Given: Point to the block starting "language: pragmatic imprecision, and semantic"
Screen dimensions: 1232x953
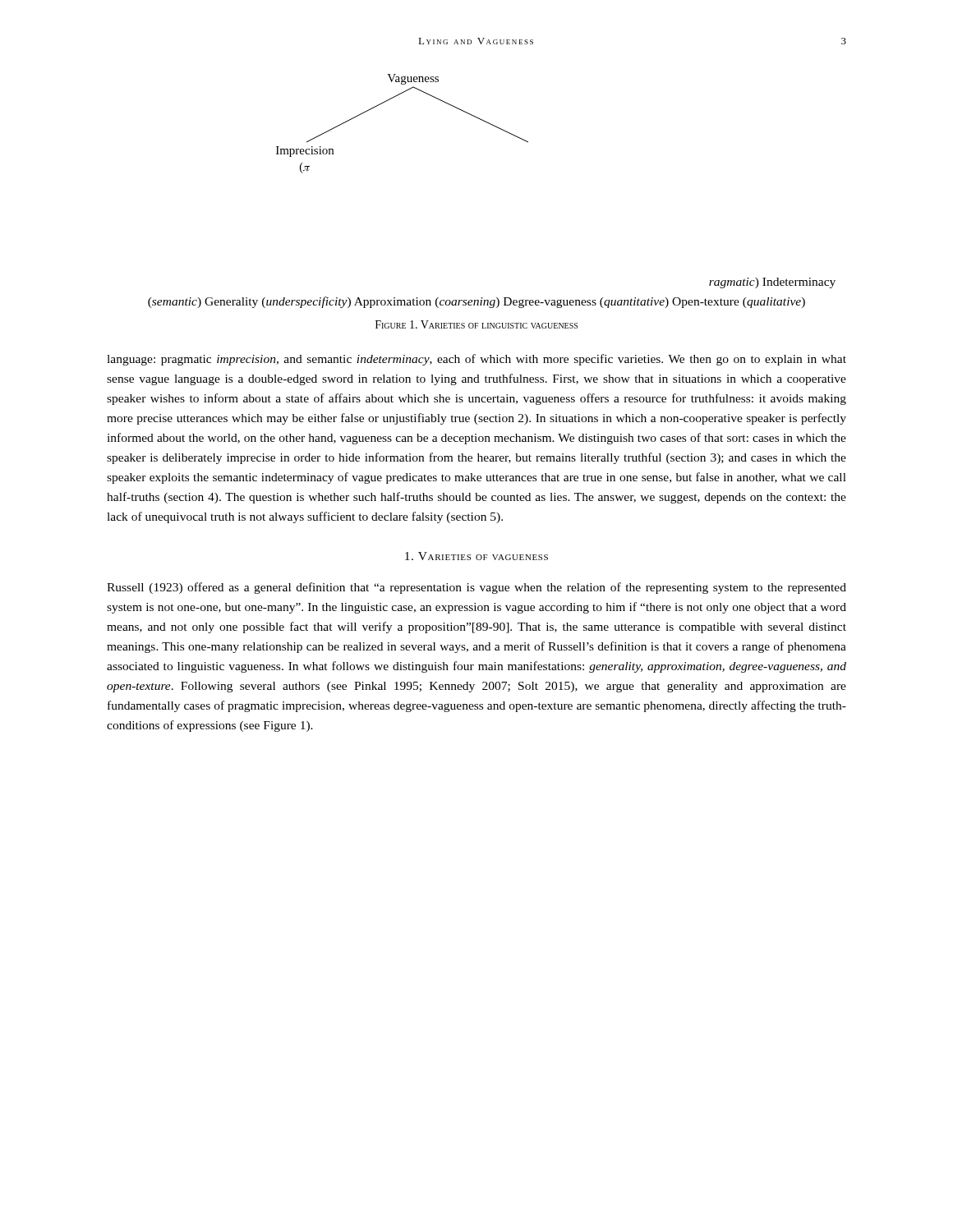Looking at the screenshot, I should [x=476, y=437].
